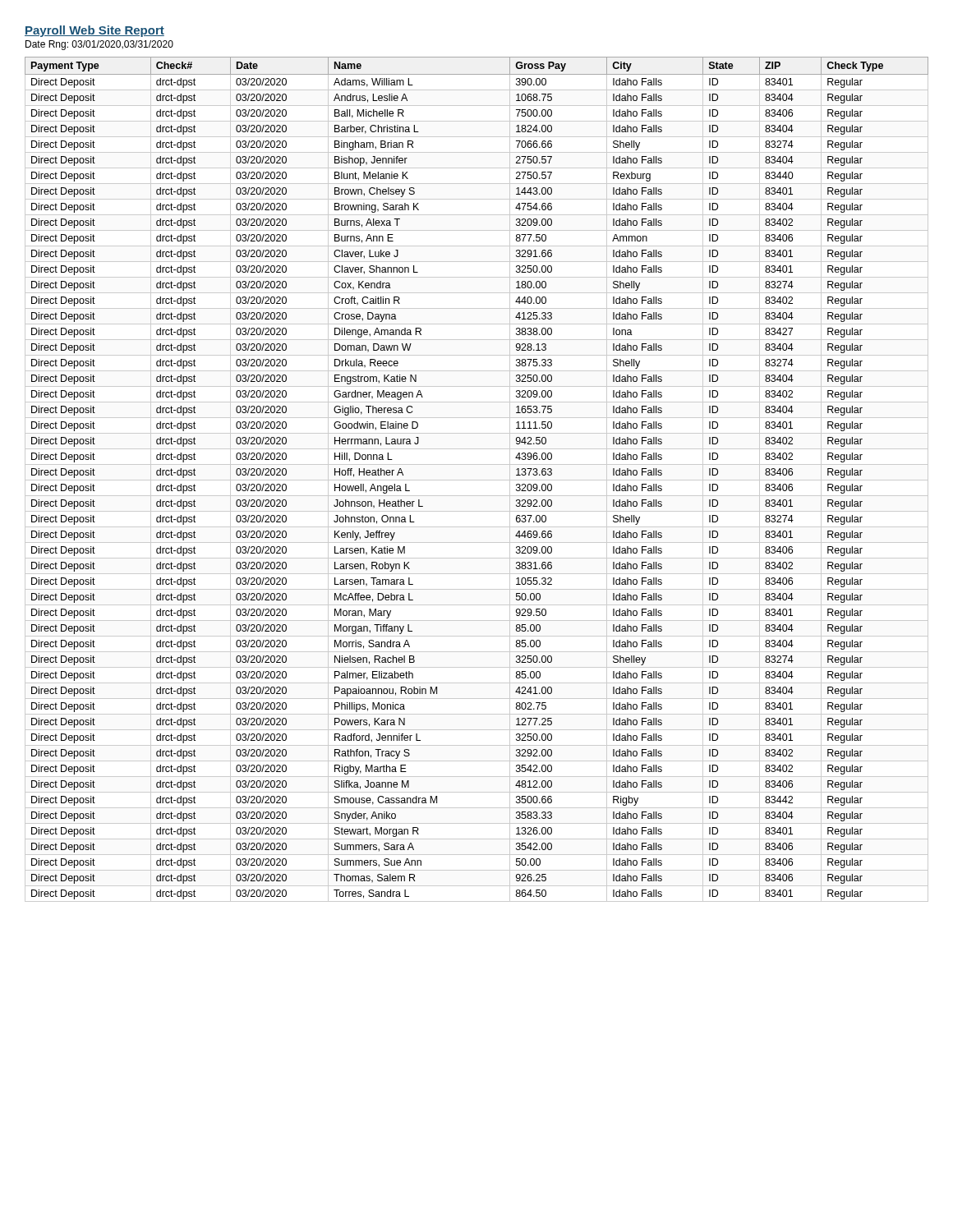The height and width of the screenshot is (1232, 953).
Task: Locate the text "Payroll Web Site Report"
Action: 94,30
